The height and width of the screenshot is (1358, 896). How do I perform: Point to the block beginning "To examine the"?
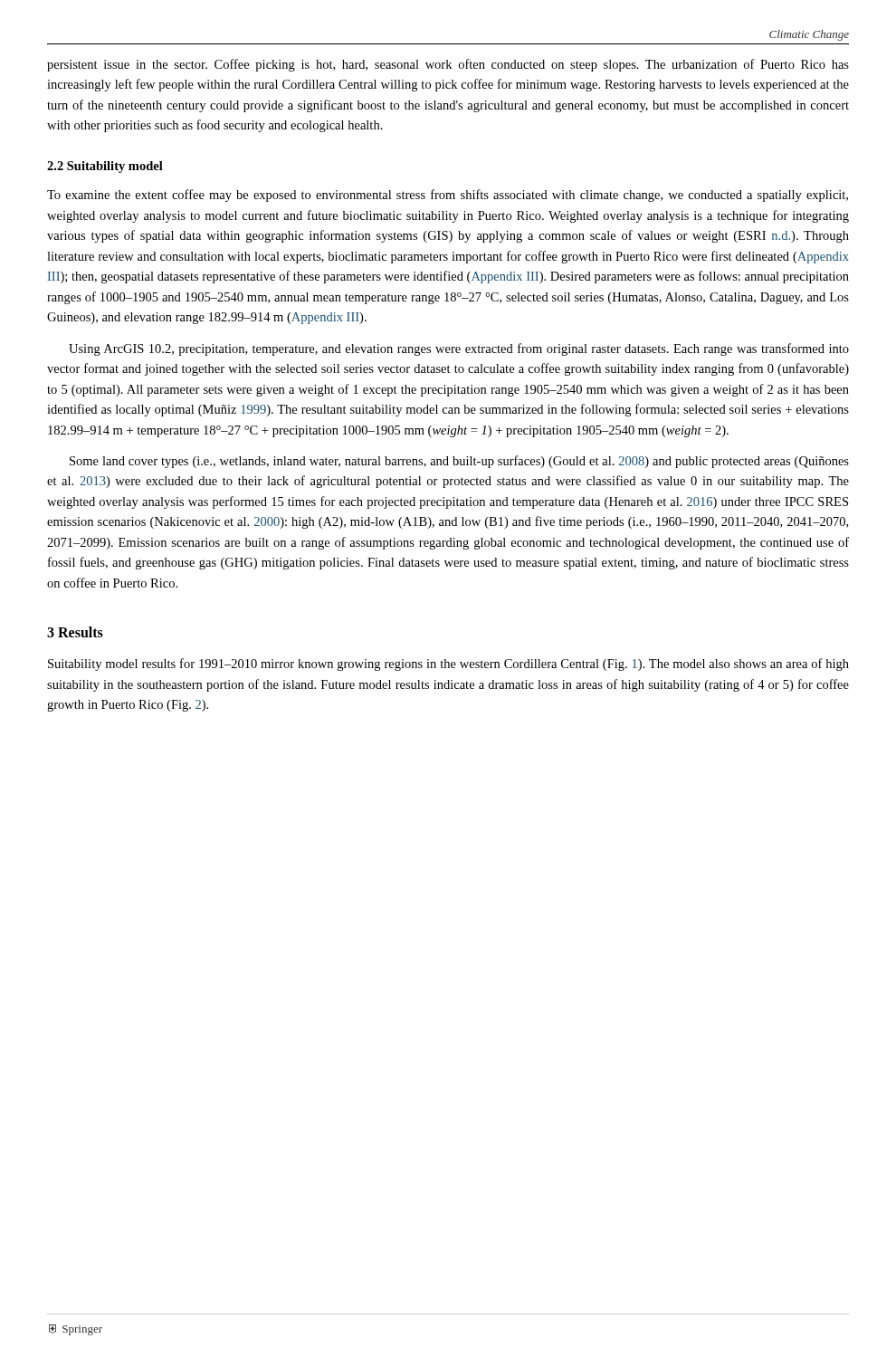pyautogui.click(x=448, y=256)
